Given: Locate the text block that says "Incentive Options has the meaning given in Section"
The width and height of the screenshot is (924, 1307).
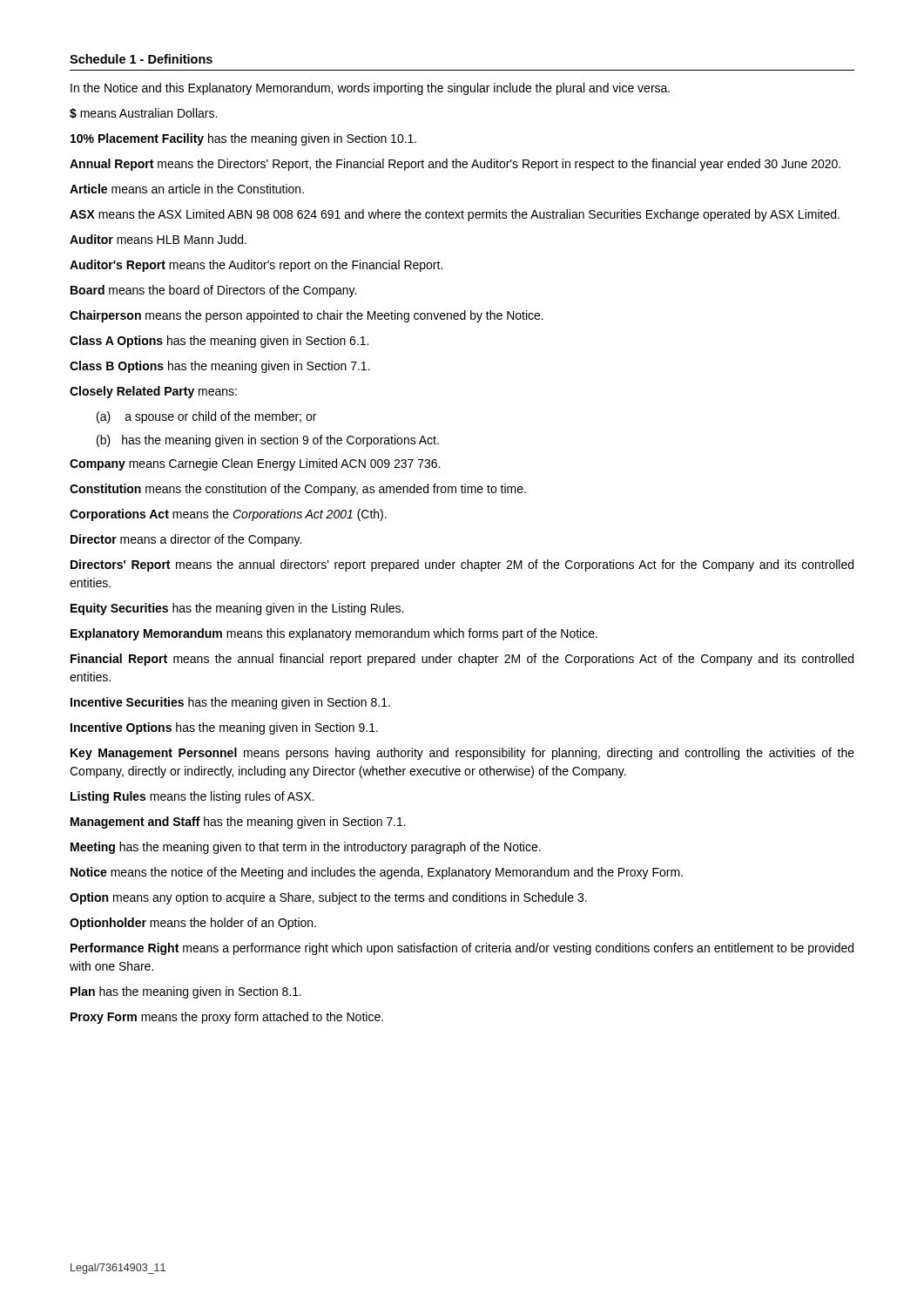Looking at the screenshot, I should coord(224,728).
